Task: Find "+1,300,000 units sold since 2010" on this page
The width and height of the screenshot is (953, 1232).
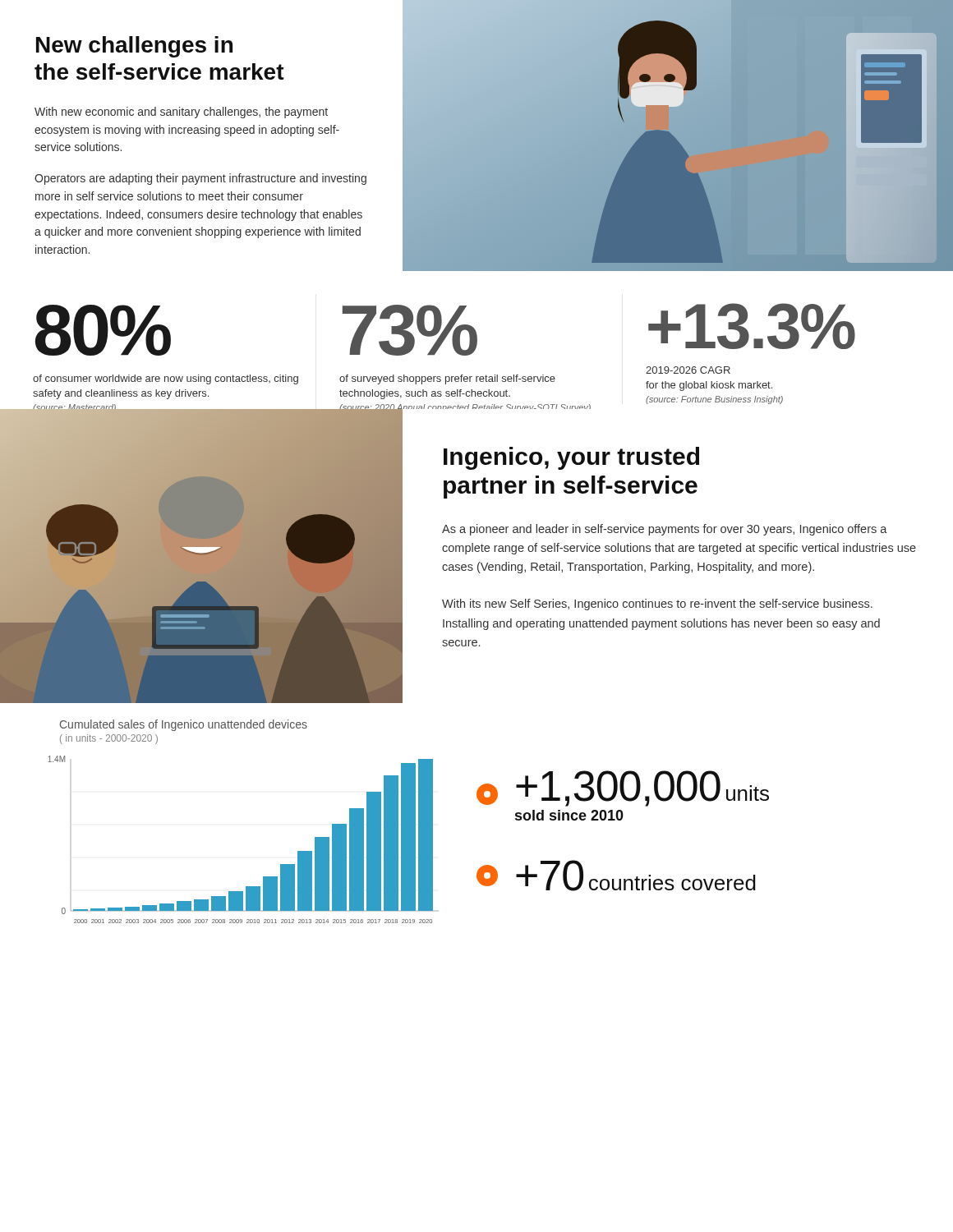Action: pyautogui.click(x=623, y=794)
